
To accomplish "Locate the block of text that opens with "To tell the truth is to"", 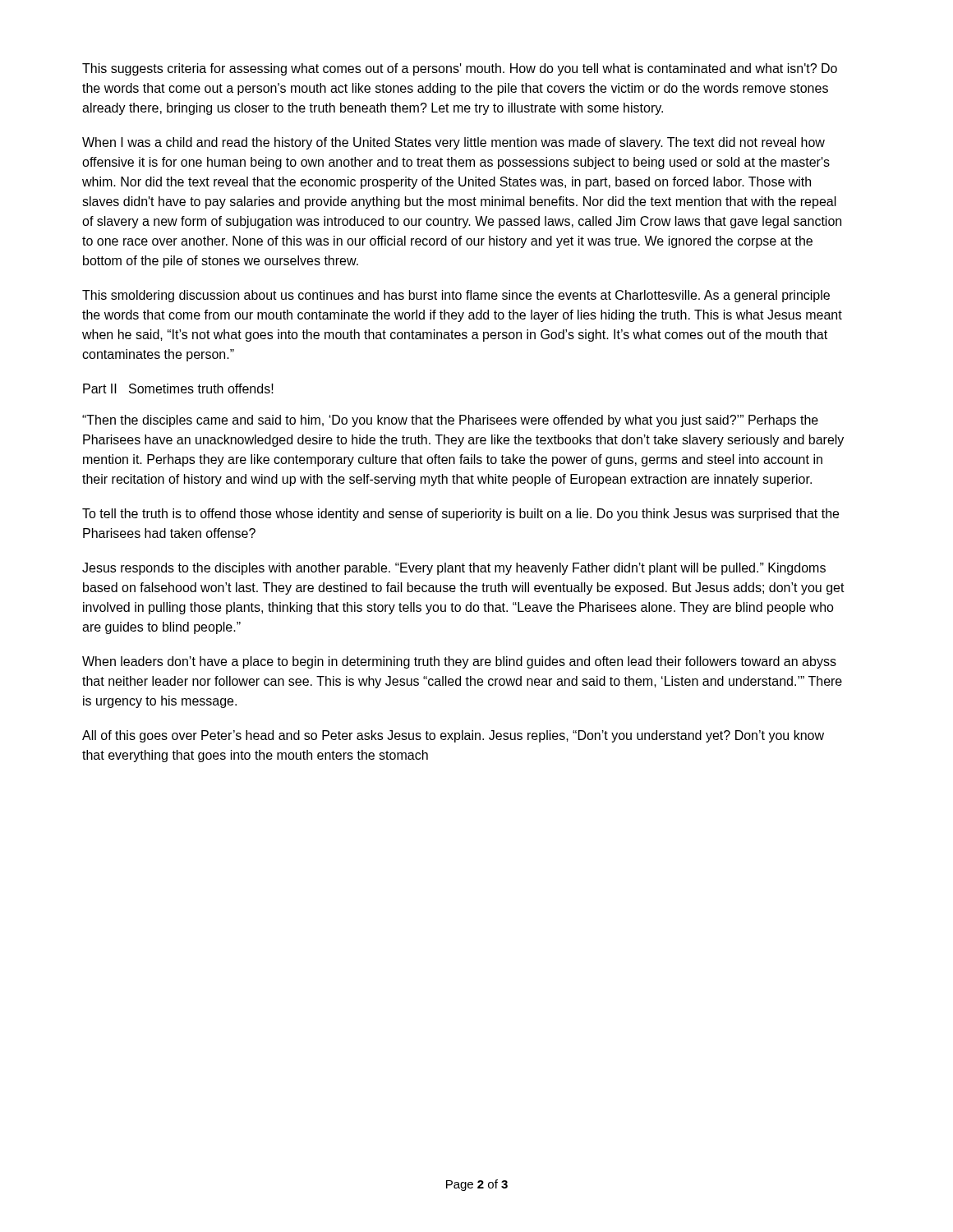I will [x=461, y=524].
